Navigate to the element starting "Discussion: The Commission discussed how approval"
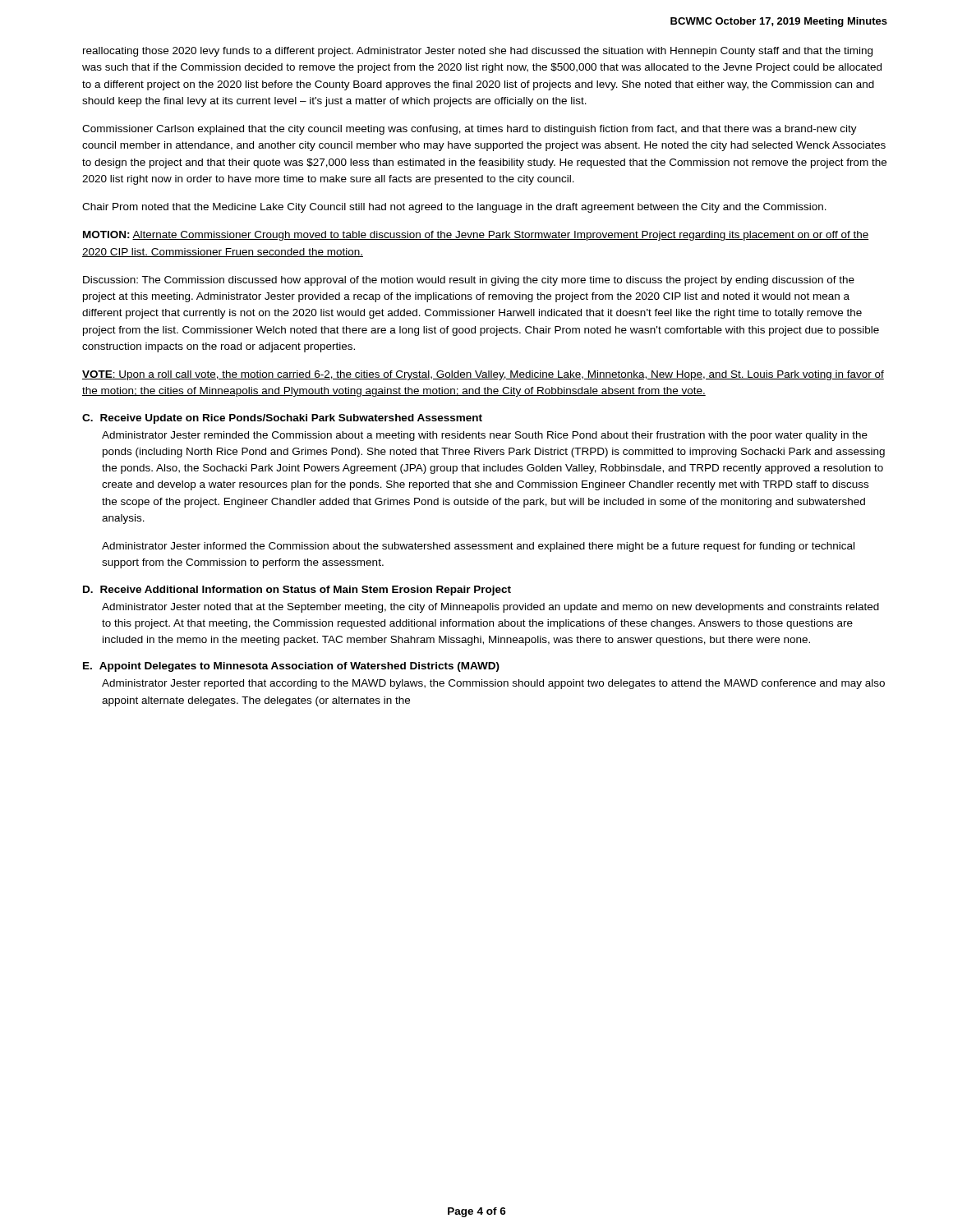 point(481,313)
